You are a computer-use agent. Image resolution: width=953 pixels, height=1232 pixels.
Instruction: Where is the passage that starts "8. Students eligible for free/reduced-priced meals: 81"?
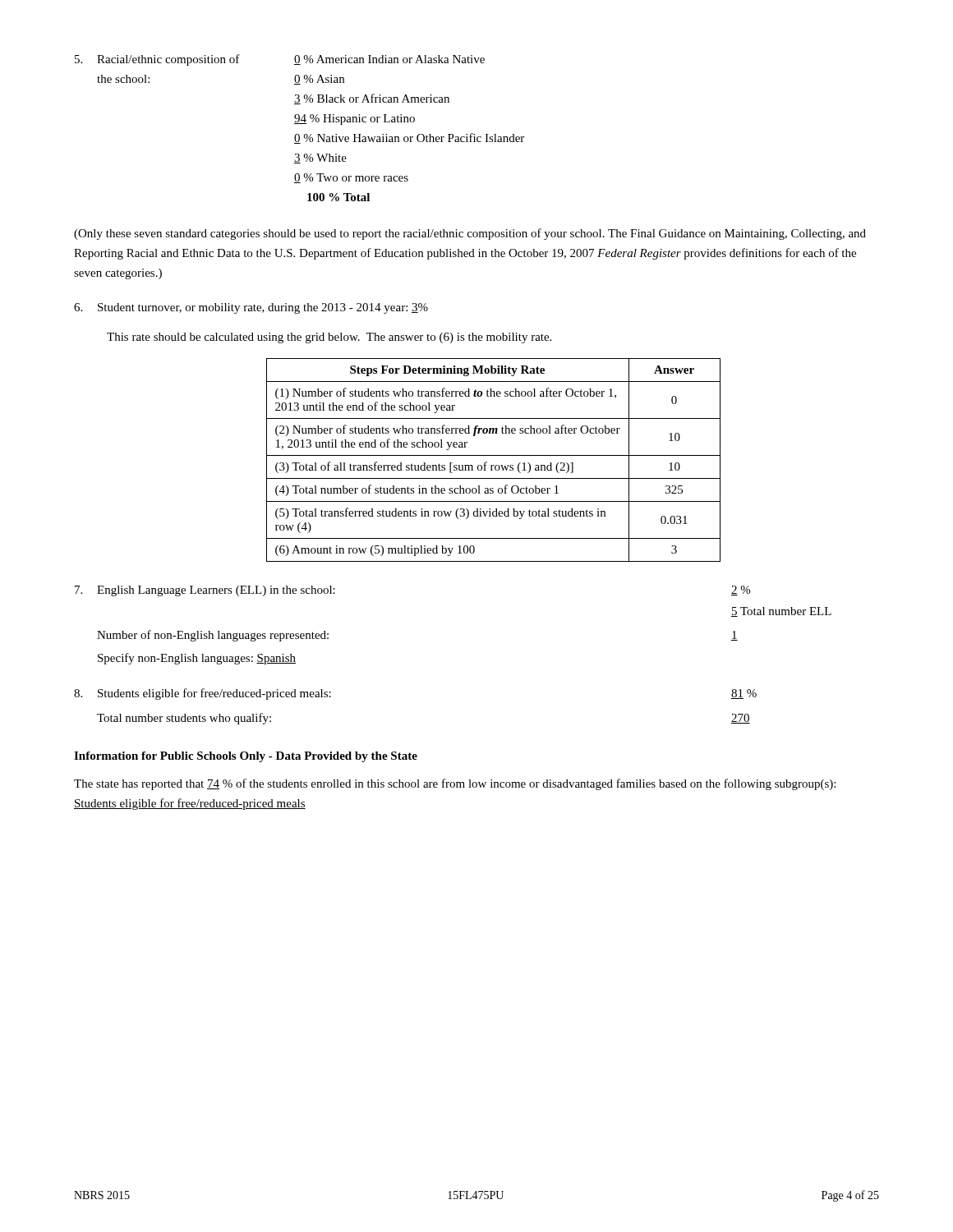click(x=209, y=694)
